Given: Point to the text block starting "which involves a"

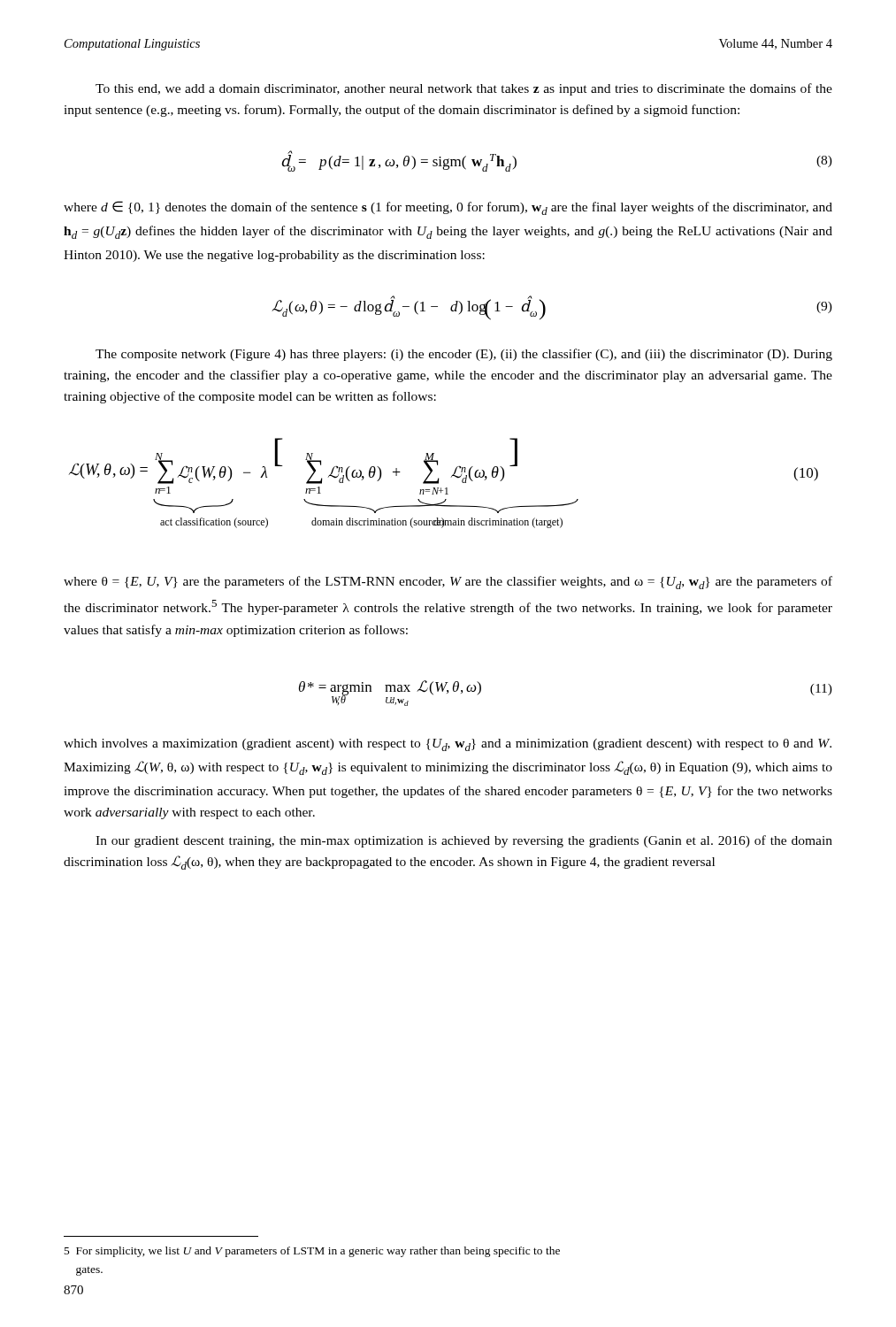Looking at the screenshot, I should (x=448, y=777).
